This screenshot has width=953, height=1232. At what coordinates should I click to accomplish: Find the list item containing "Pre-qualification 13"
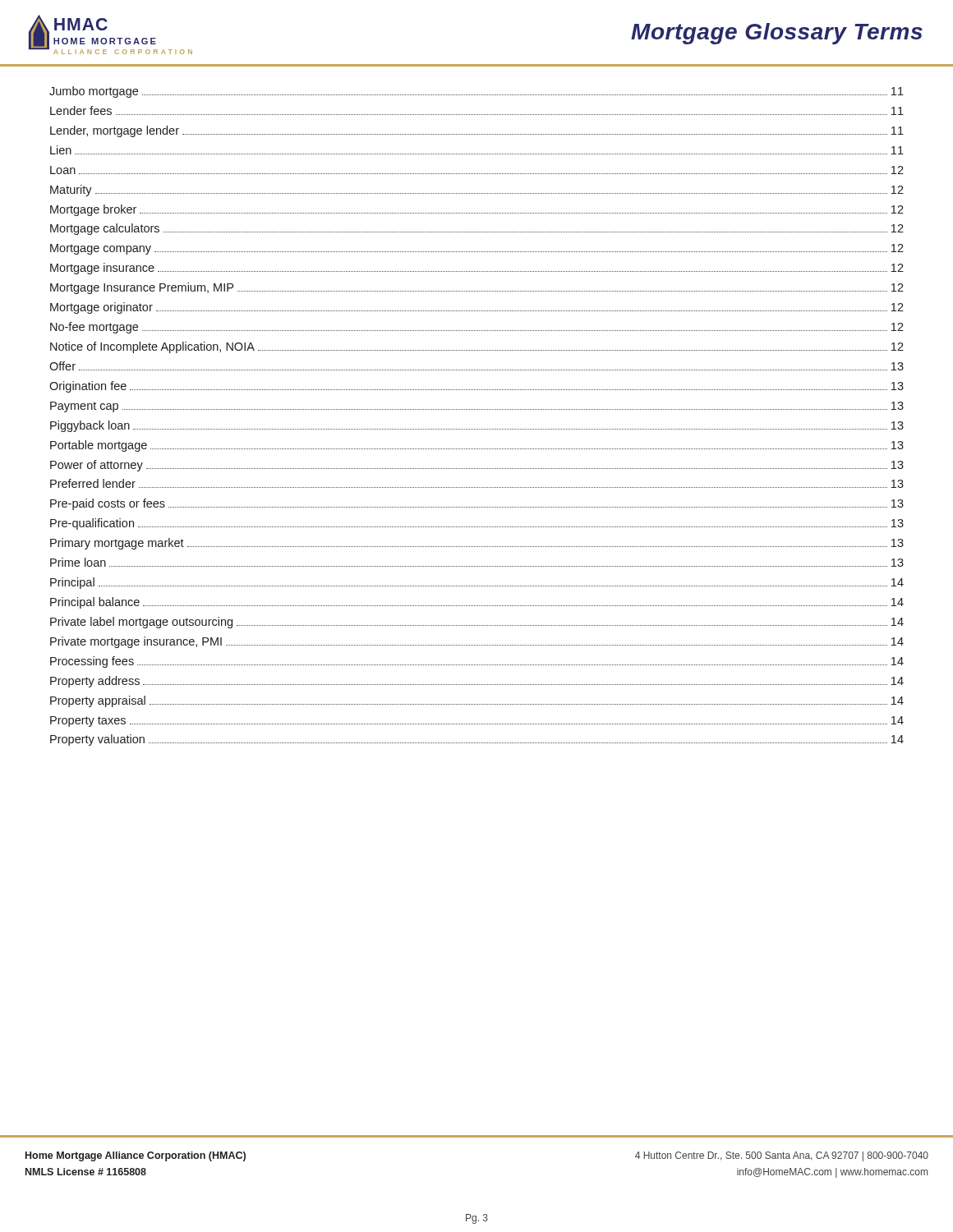click(476, 524)
